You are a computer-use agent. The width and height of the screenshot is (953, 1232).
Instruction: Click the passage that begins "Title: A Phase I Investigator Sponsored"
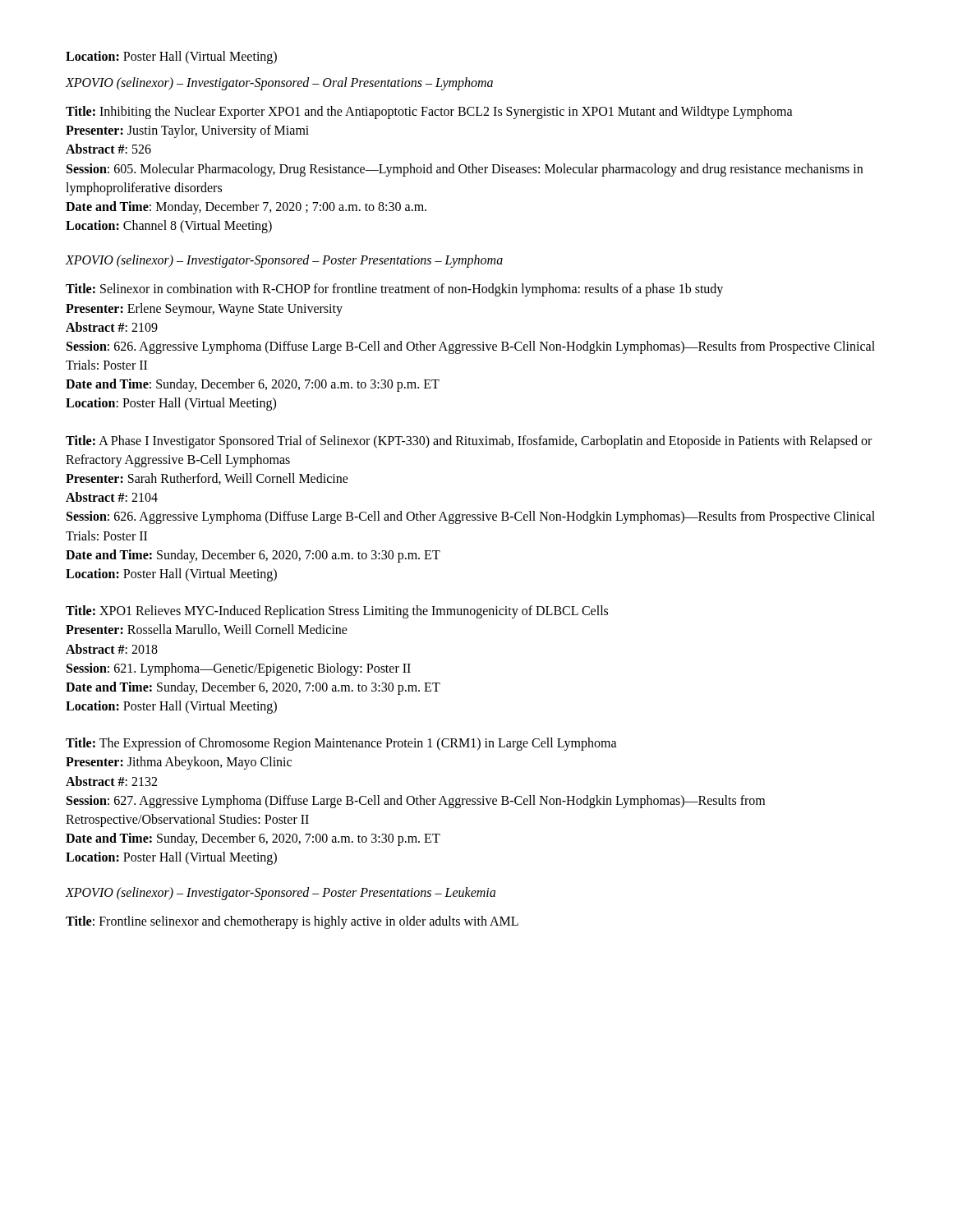pos(476,507)
